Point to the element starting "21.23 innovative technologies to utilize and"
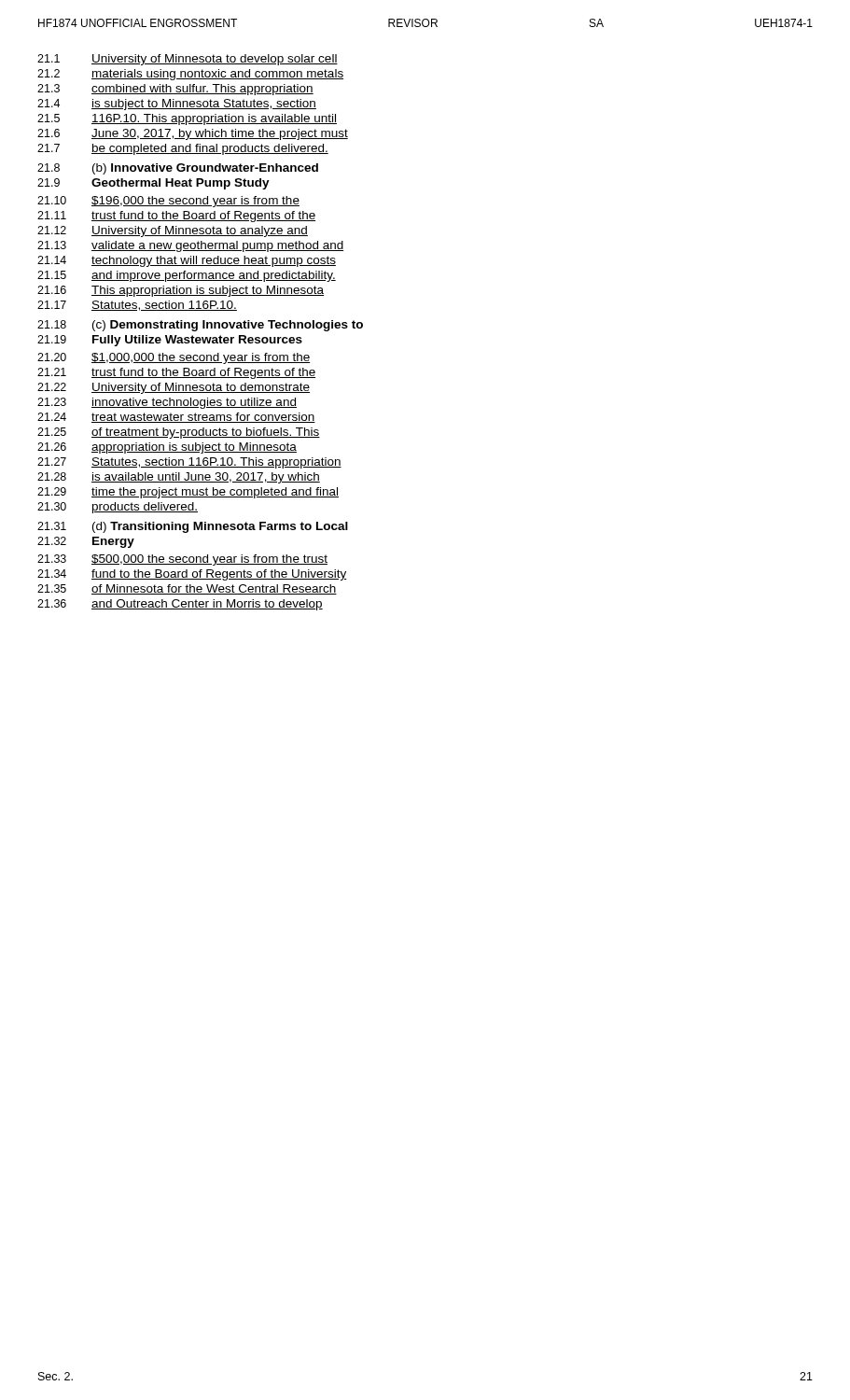This screenshot has height=1400, width=850. (167, 403)
